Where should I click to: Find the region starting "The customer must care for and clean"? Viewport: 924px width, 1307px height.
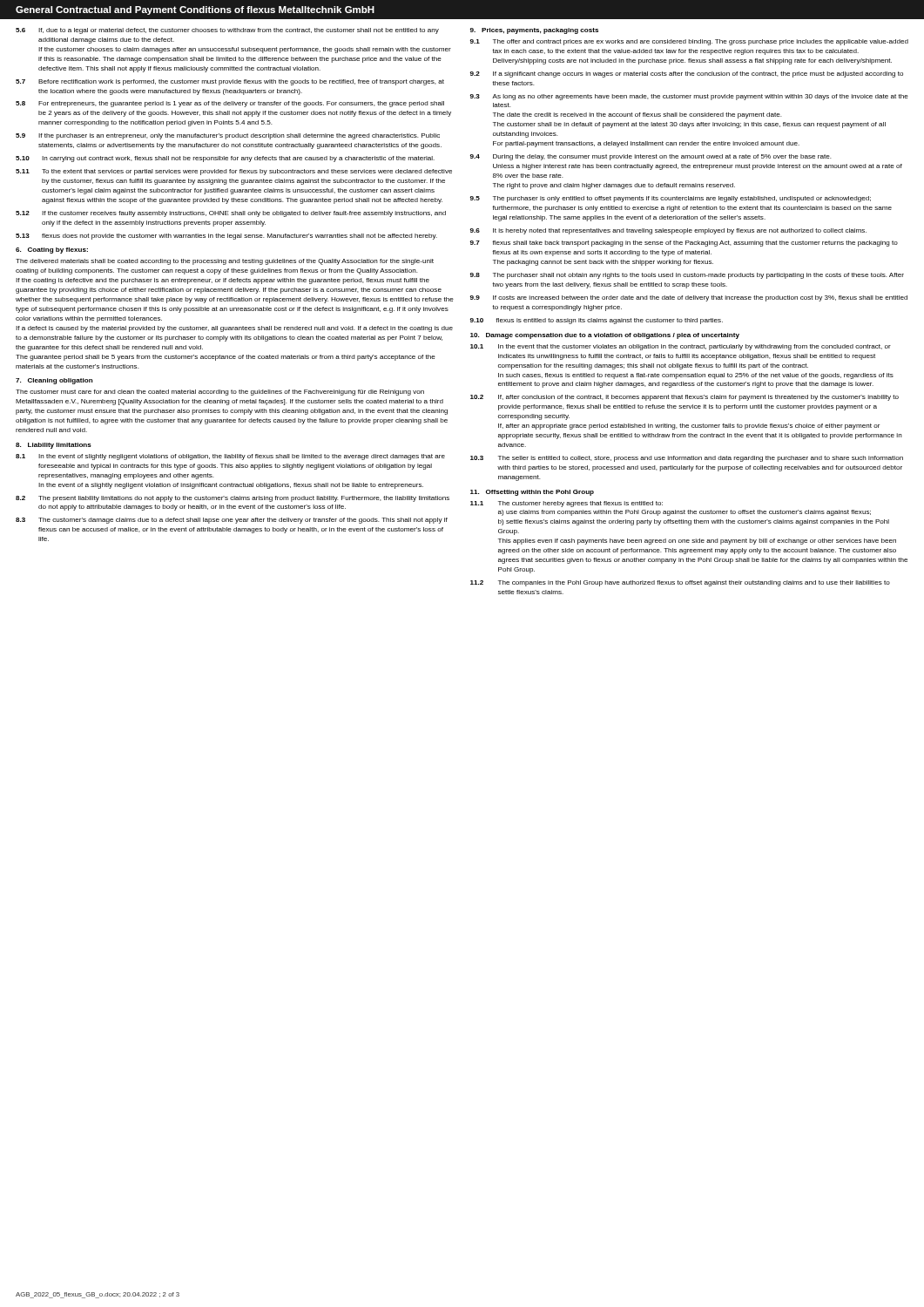pyautogui.click(x=232, y=411)
